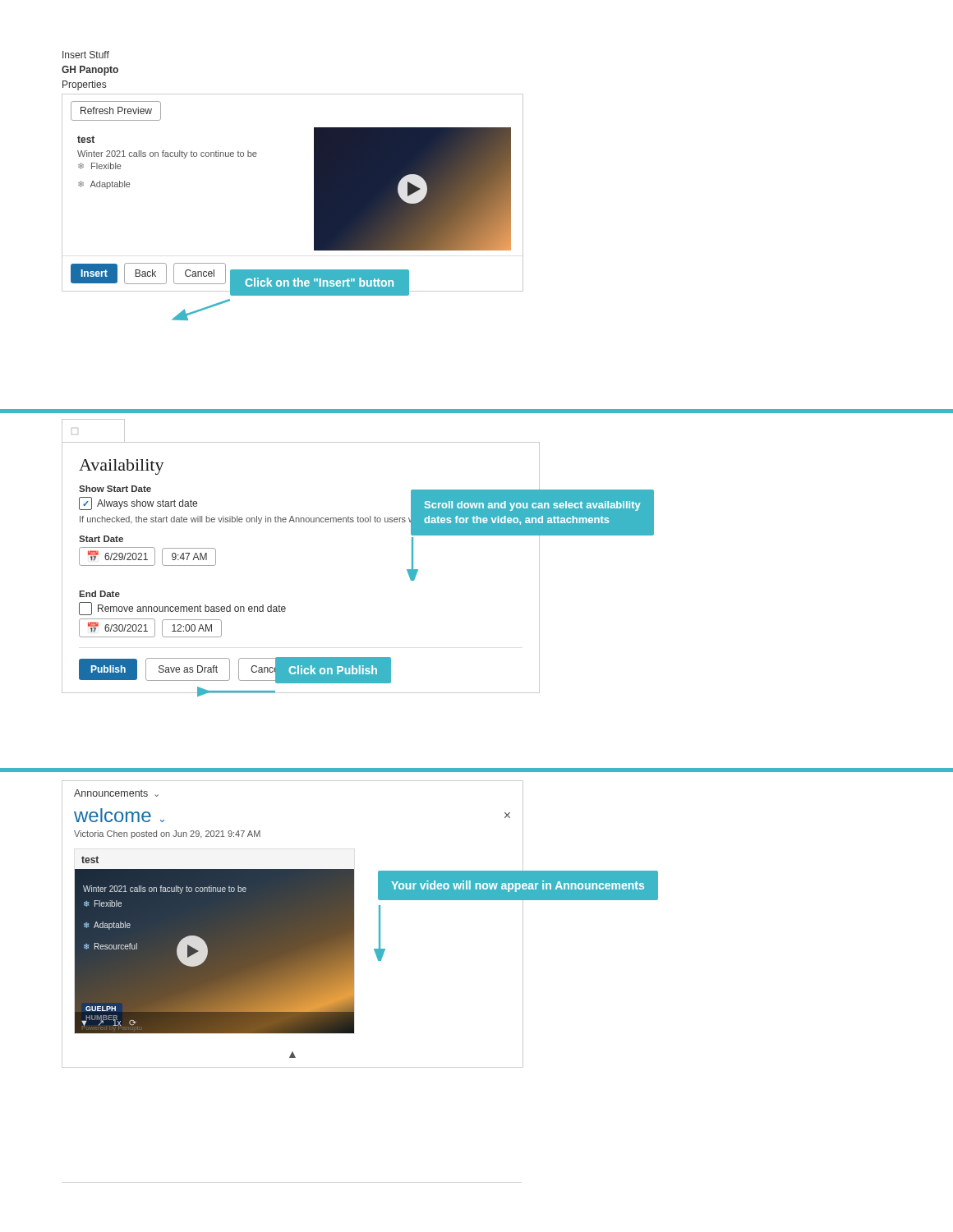Image resolution: width=953 pixels, height=1232 pixels.
Task: Point to the caption beginning "Scroll down and you can select availabilitydates for"
Action: click(x=532, y=513)
